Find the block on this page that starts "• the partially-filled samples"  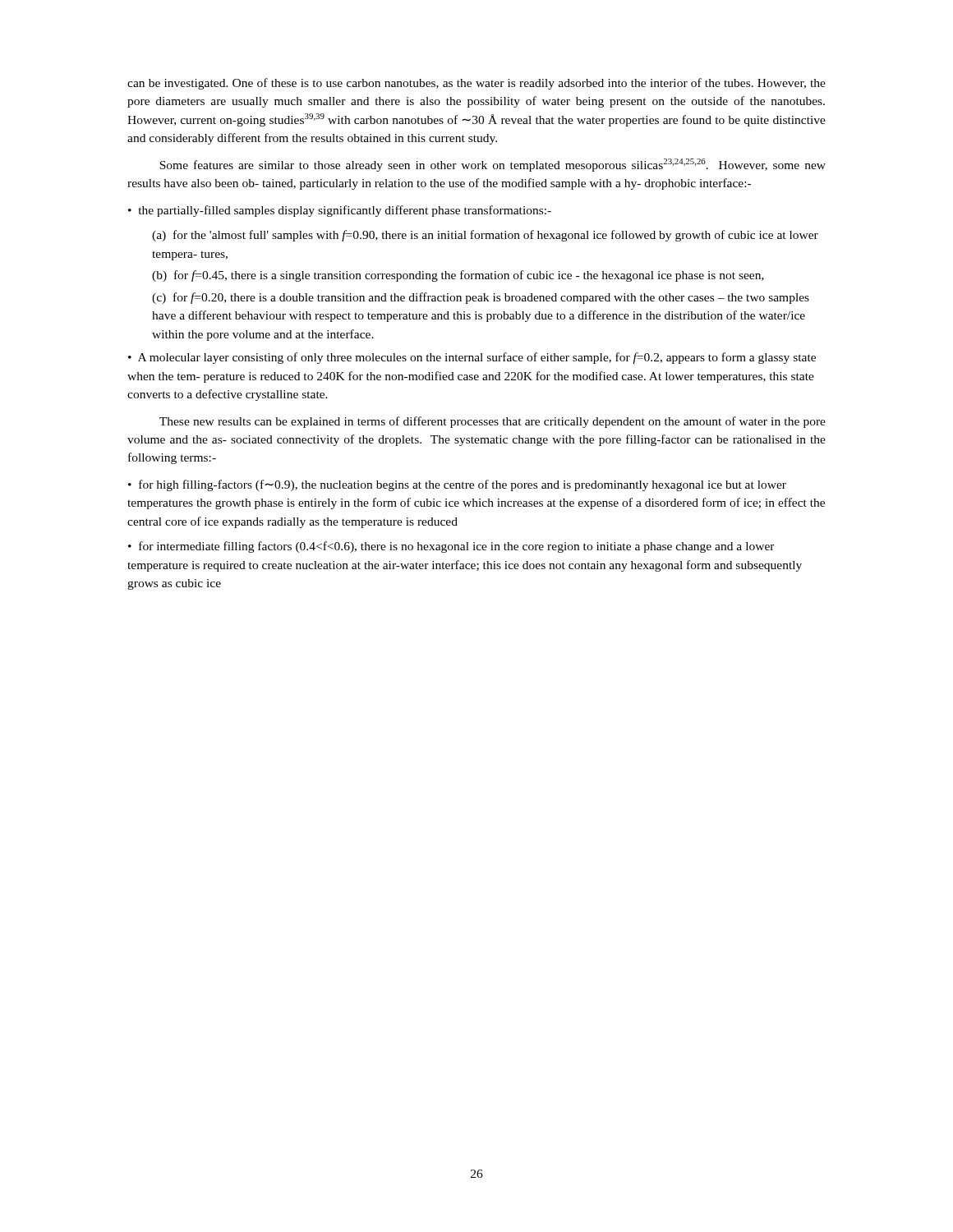(x=476, y=210)
